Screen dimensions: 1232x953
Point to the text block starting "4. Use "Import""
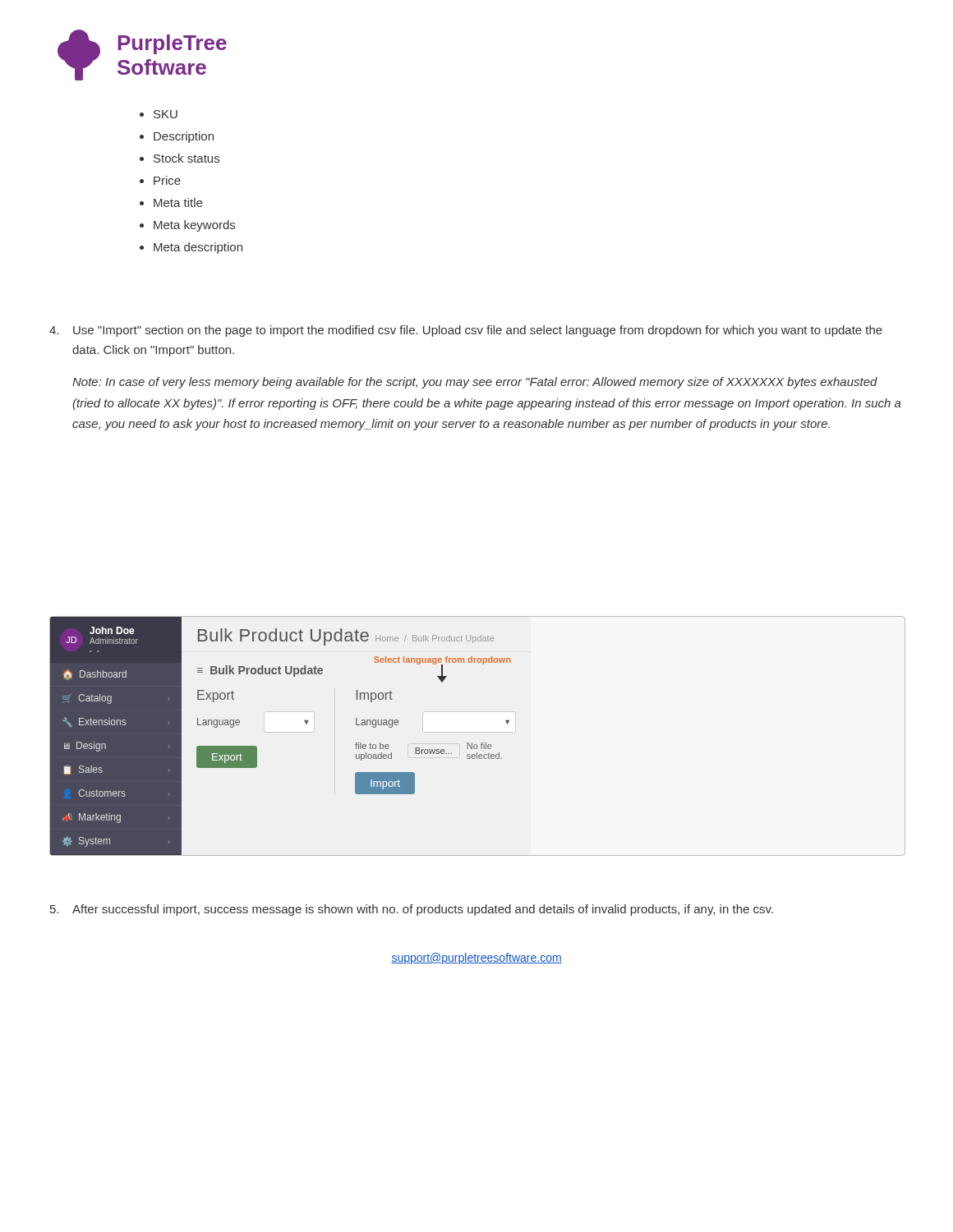(x=476, y=377)
